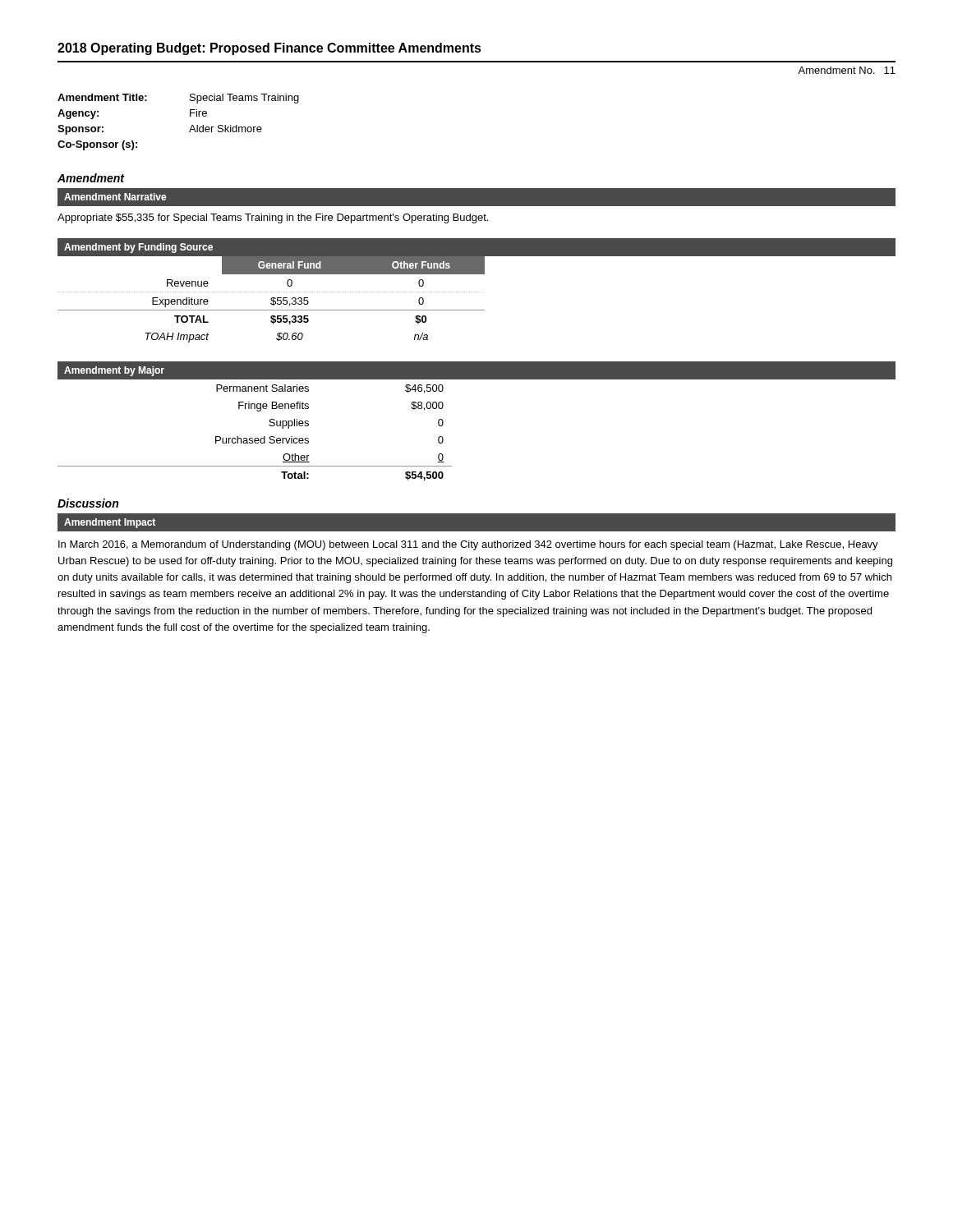Click on the title containing "2018 Operating Budget:"

[269, 48]
